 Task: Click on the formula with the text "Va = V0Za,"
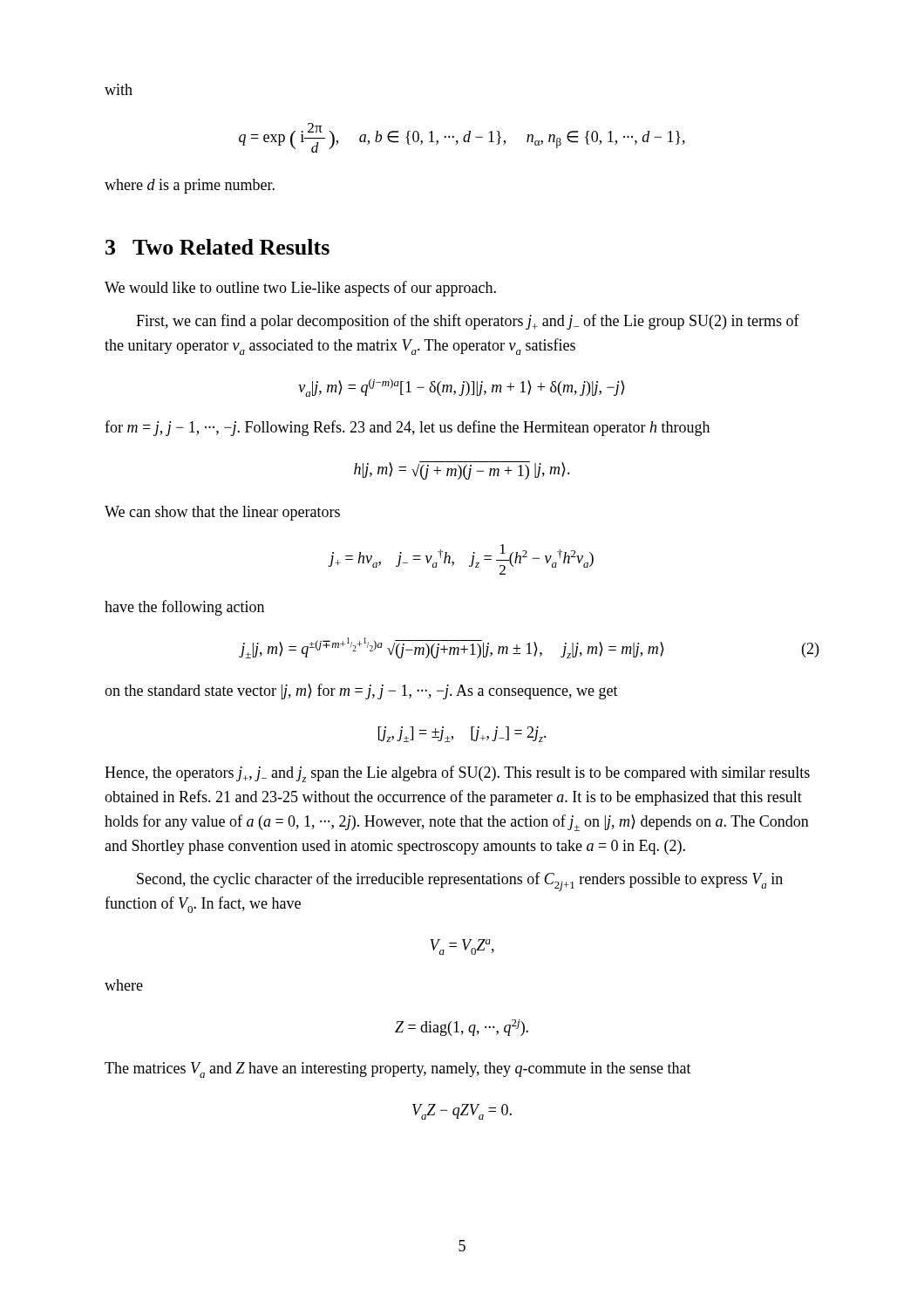[462, 945]
